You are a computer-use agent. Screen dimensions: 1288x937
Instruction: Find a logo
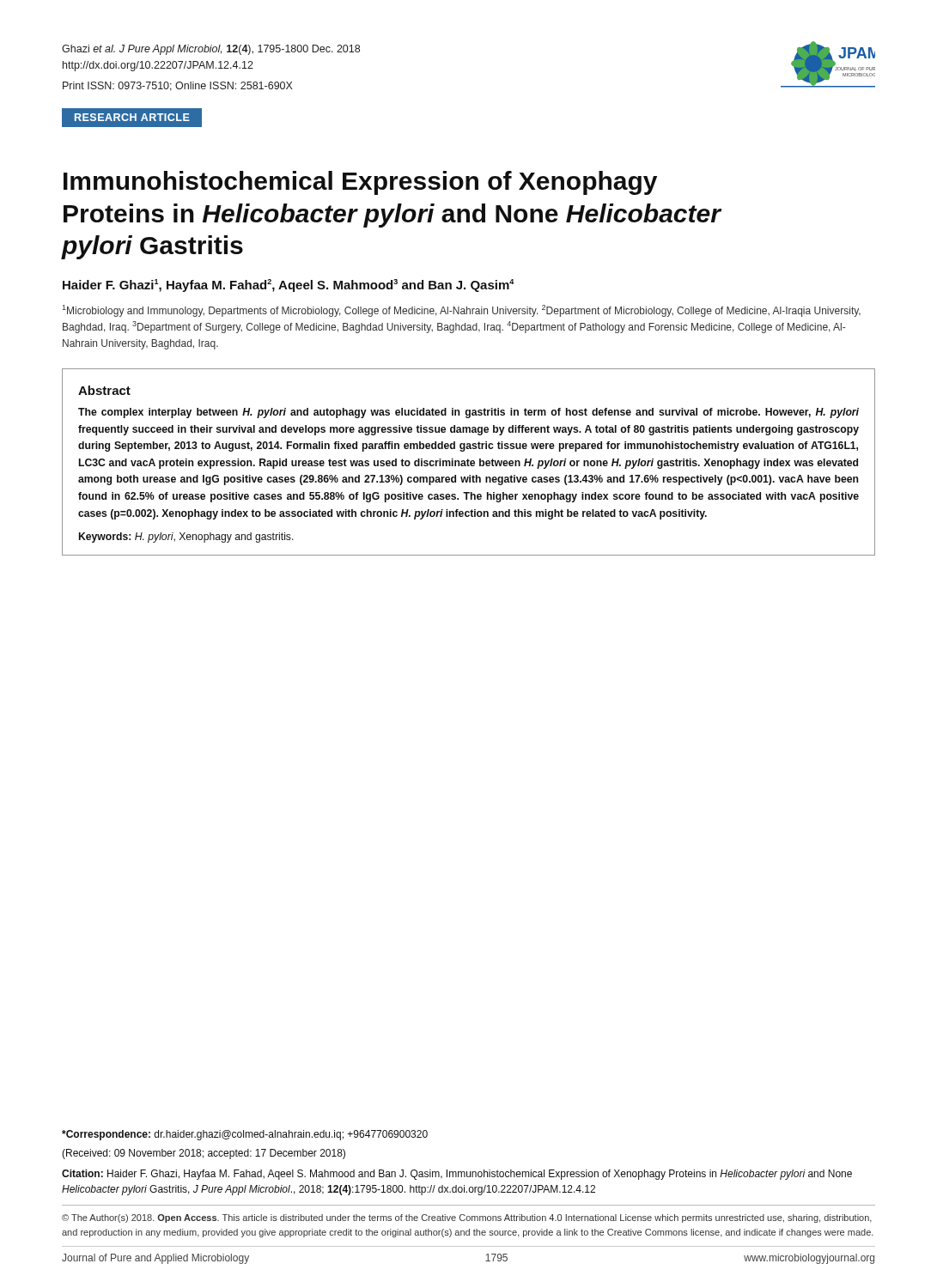pyautogui.click(x=828, y=69)
